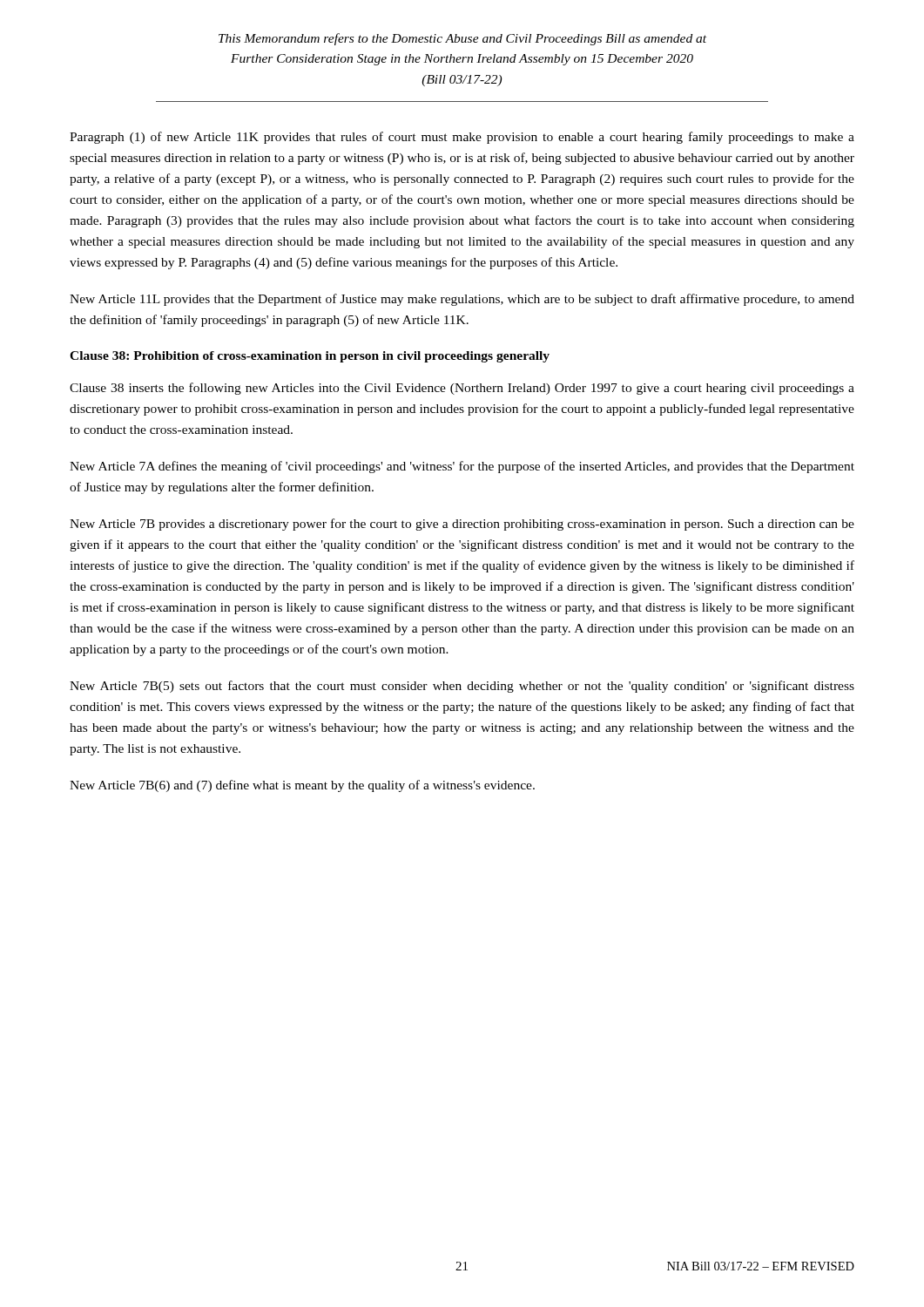The height and width of the screenshot is (1307, 924).
Task: Navigate to the block starting "New Article 7B(6) and"
Action: click(303, 785)
